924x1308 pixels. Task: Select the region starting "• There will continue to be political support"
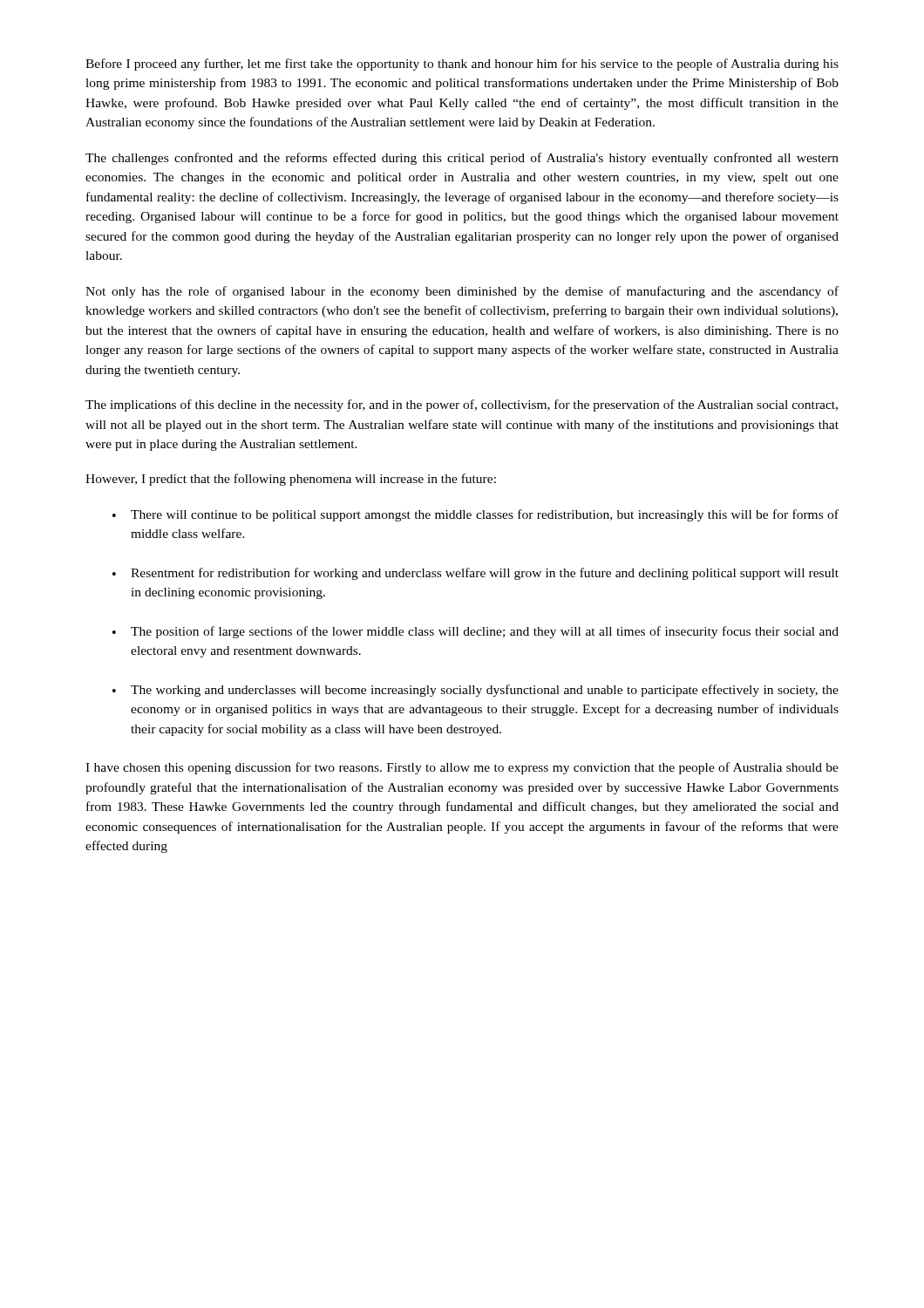click(475, 524)
